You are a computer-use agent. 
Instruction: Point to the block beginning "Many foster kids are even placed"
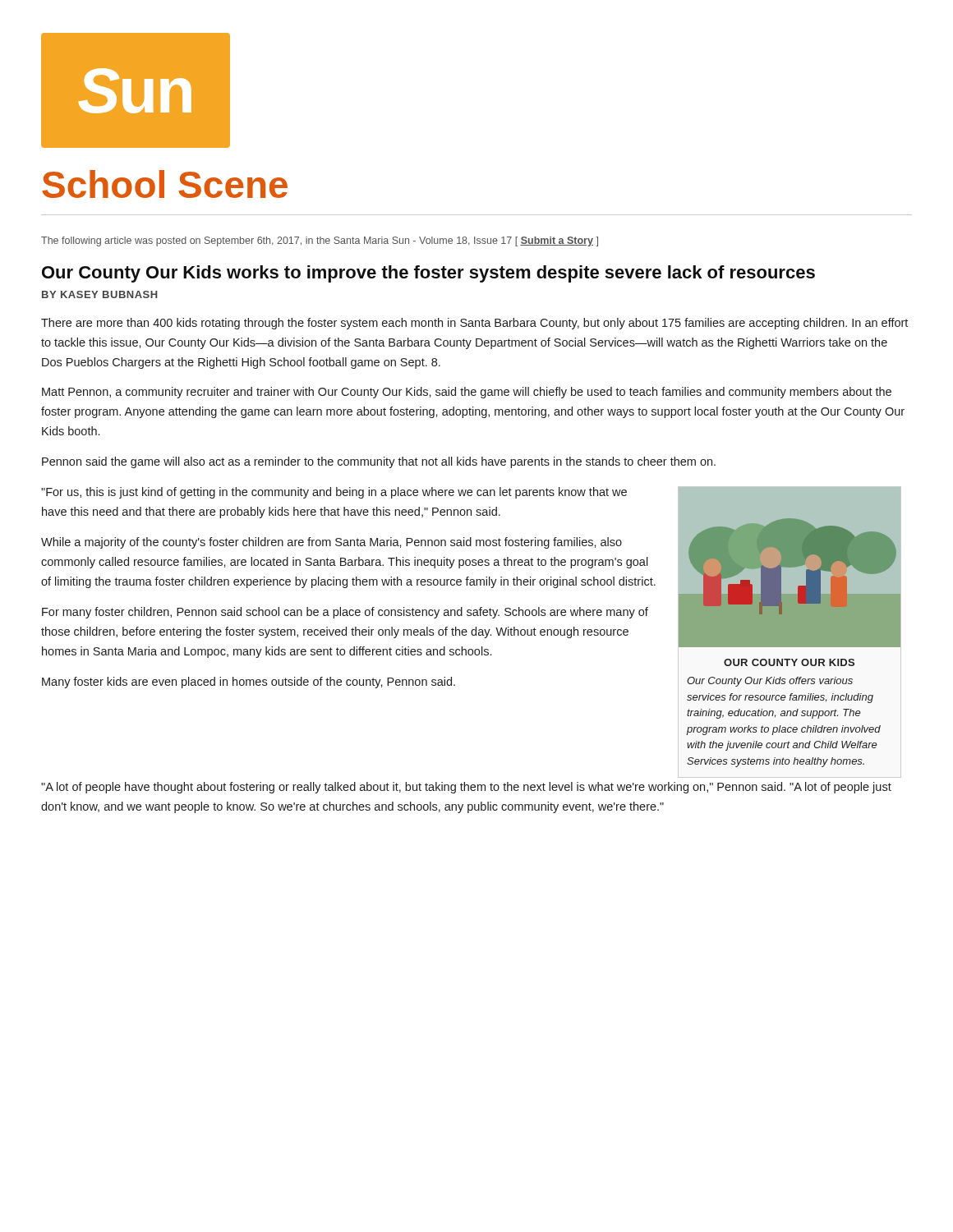349,682
